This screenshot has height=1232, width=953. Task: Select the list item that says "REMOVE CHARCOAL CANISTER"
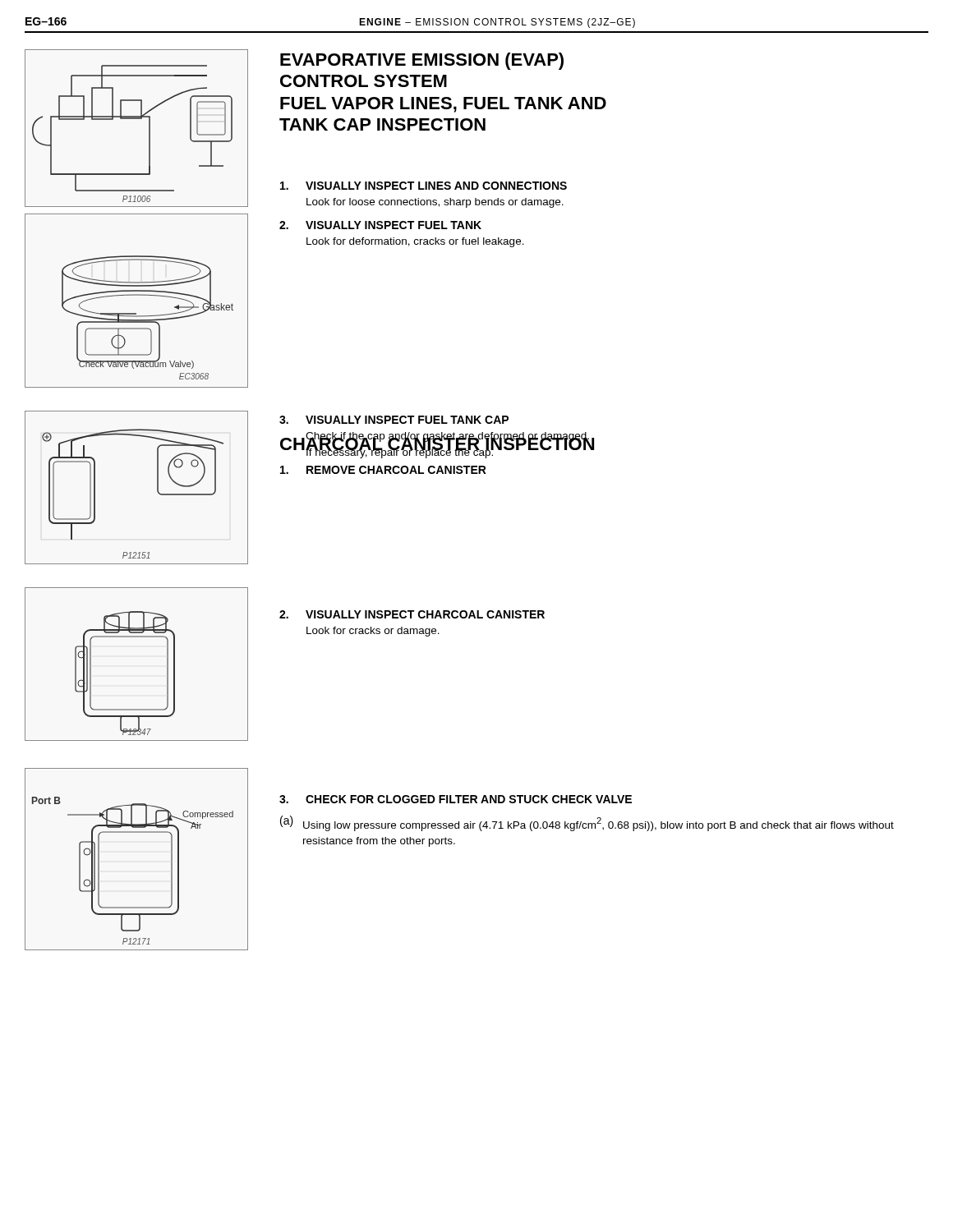click(x=383, y=470)
